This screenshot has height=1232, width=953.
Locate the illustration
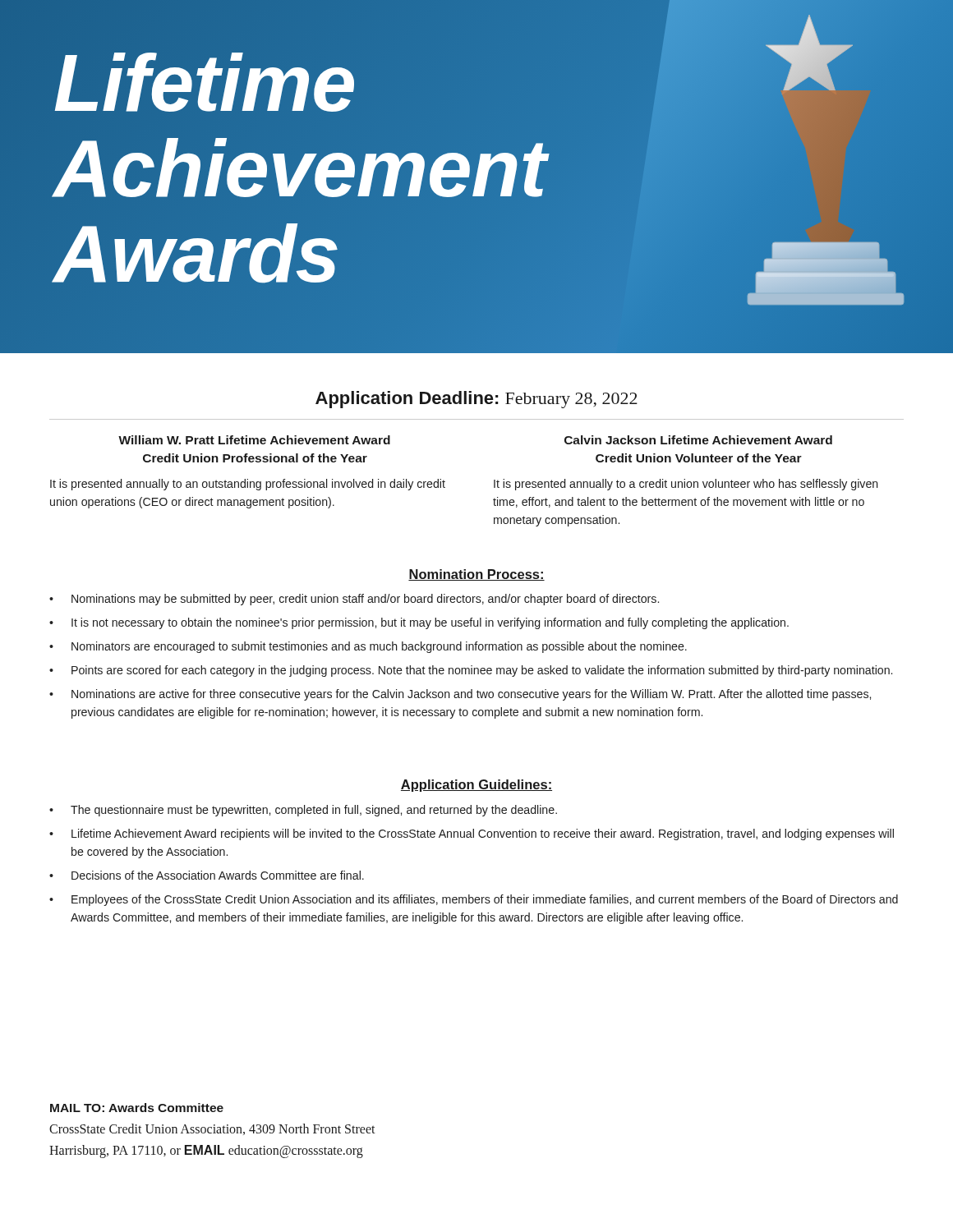[x=476, y=177]
